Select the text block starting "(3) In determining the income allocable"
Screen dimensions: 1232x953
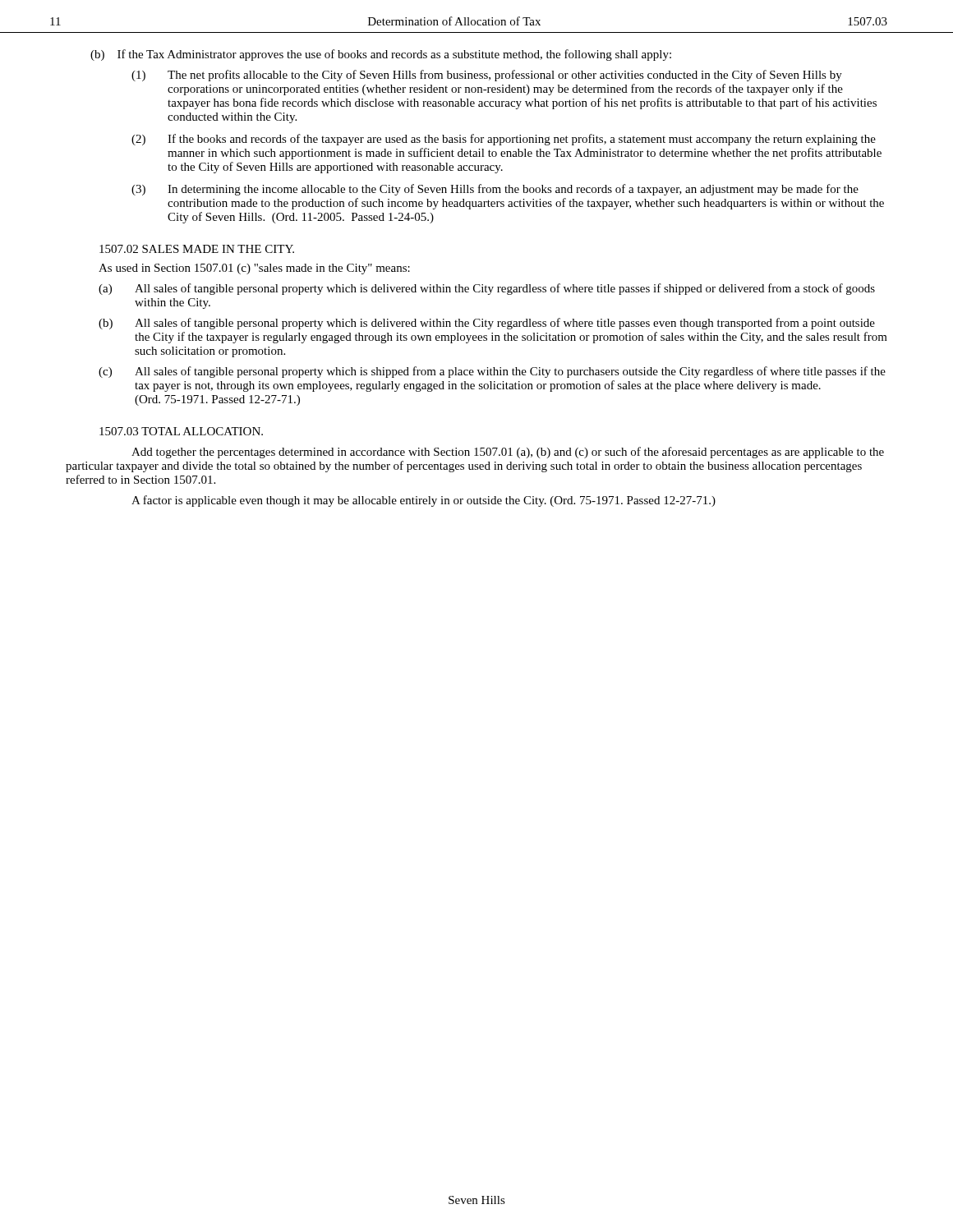click(x=509, y=203)
